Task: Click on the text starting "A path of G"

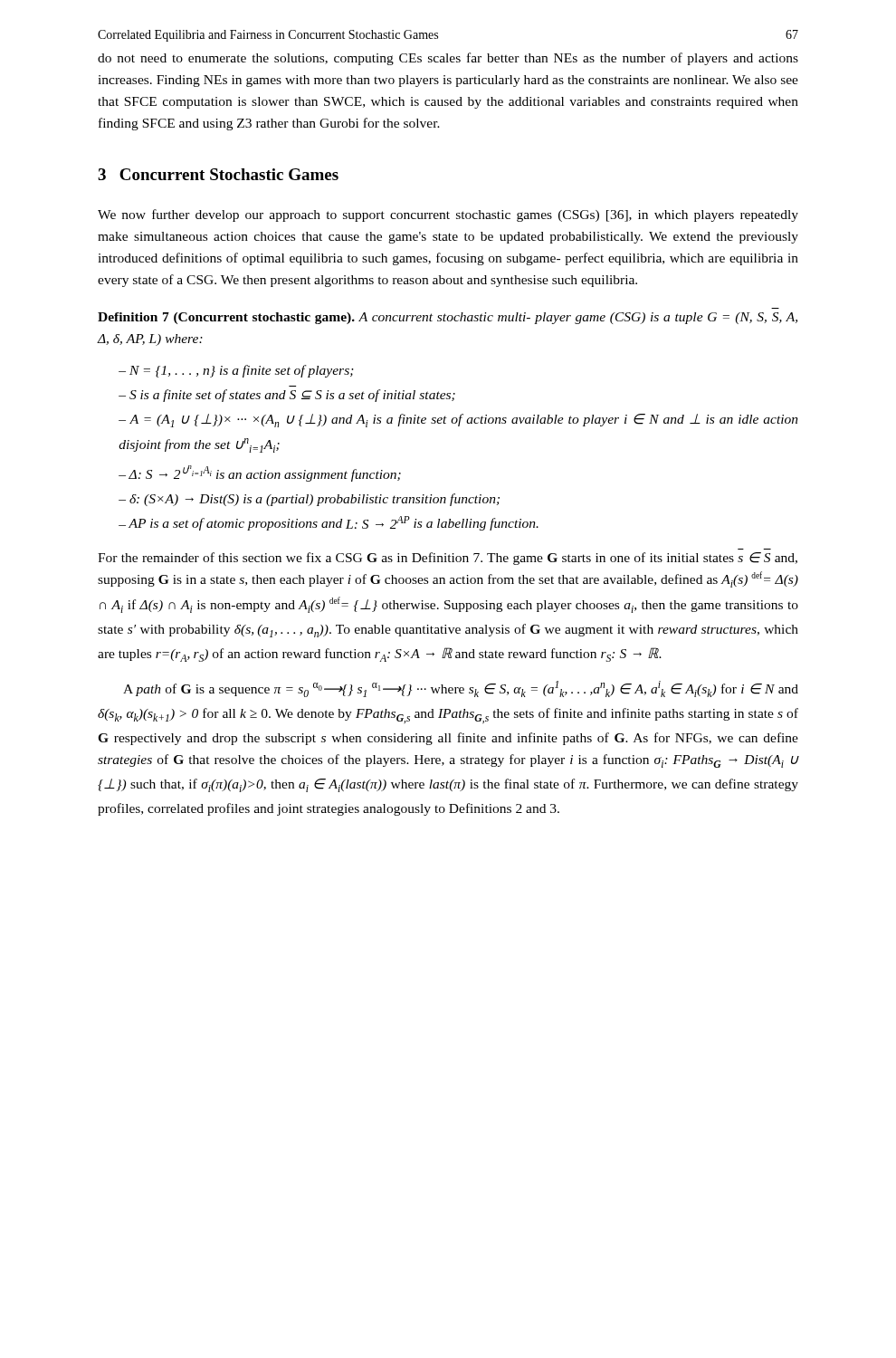Action: pos(448,748)
